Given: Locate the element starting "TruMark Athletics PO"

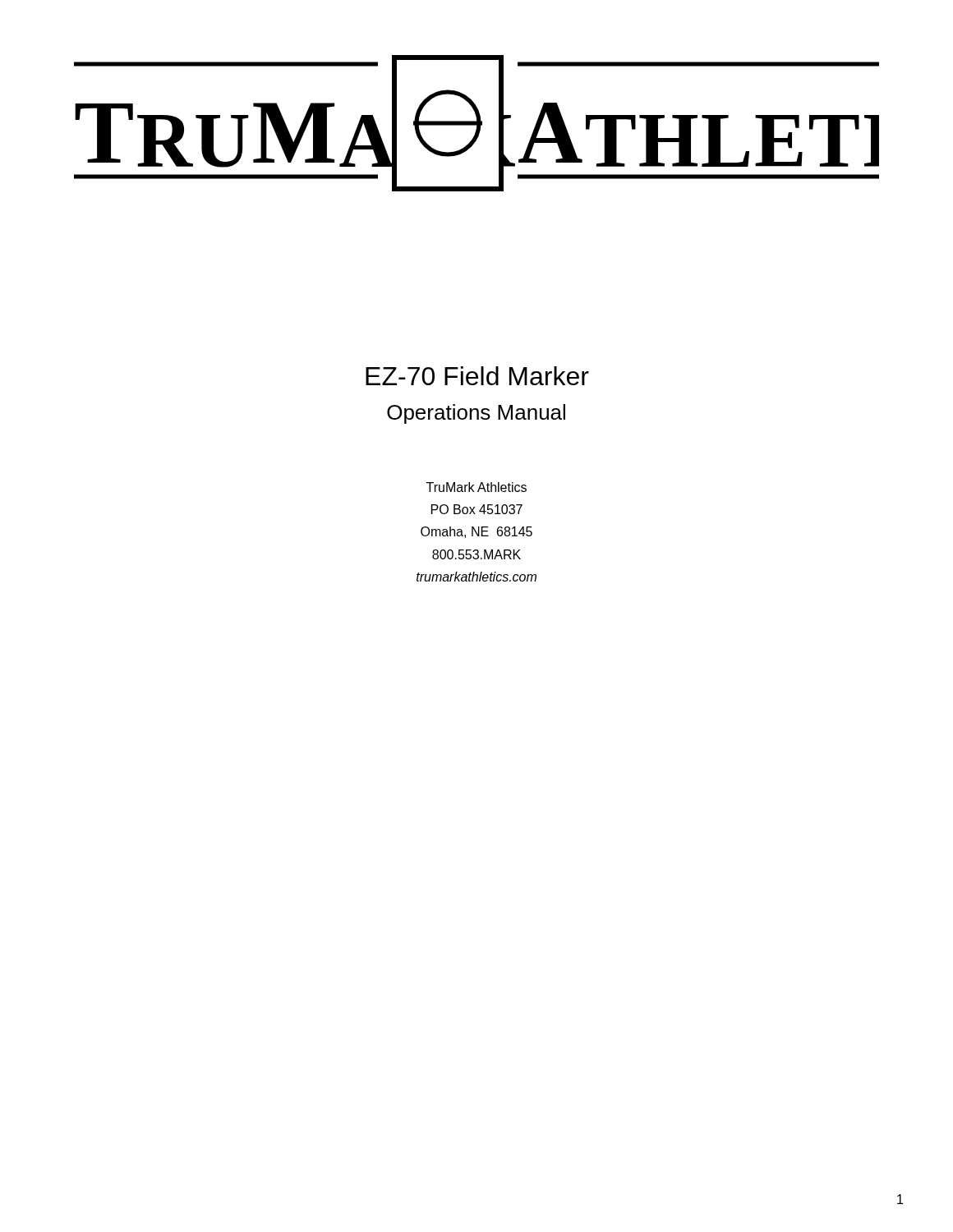Looking at the screenshot, I should tap(476, 532).
